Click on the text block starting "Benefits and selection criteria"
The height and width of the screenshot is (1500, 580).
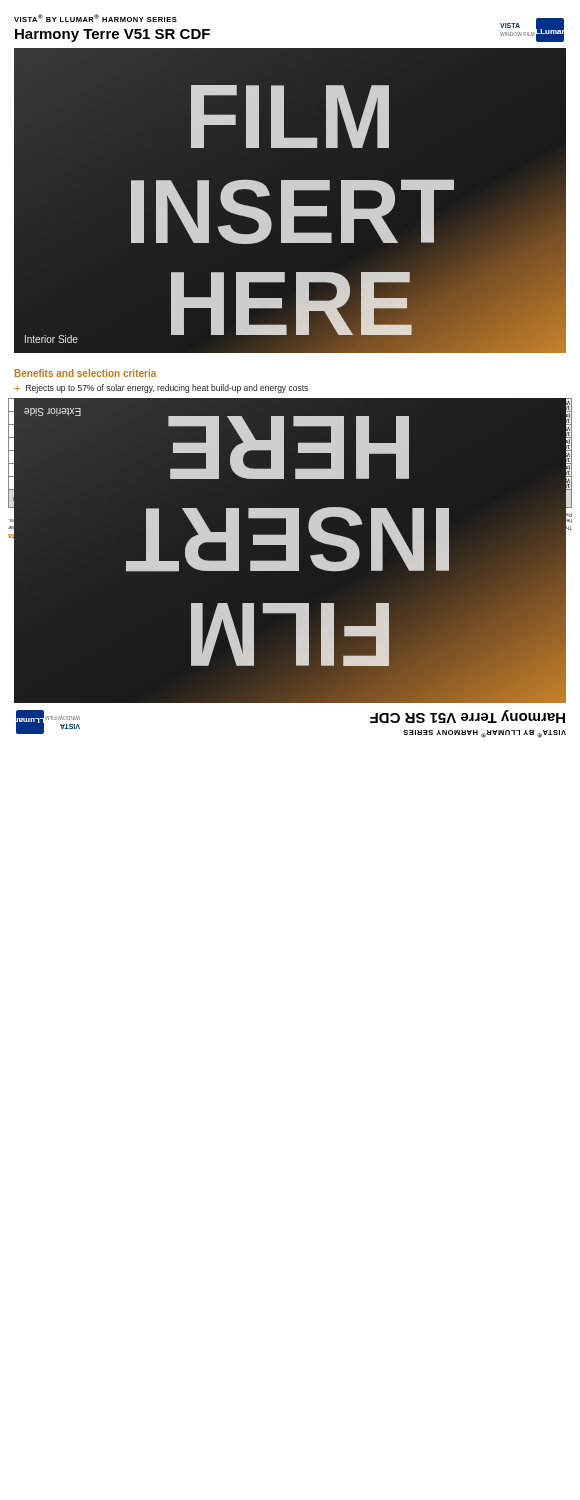point(85,374)
